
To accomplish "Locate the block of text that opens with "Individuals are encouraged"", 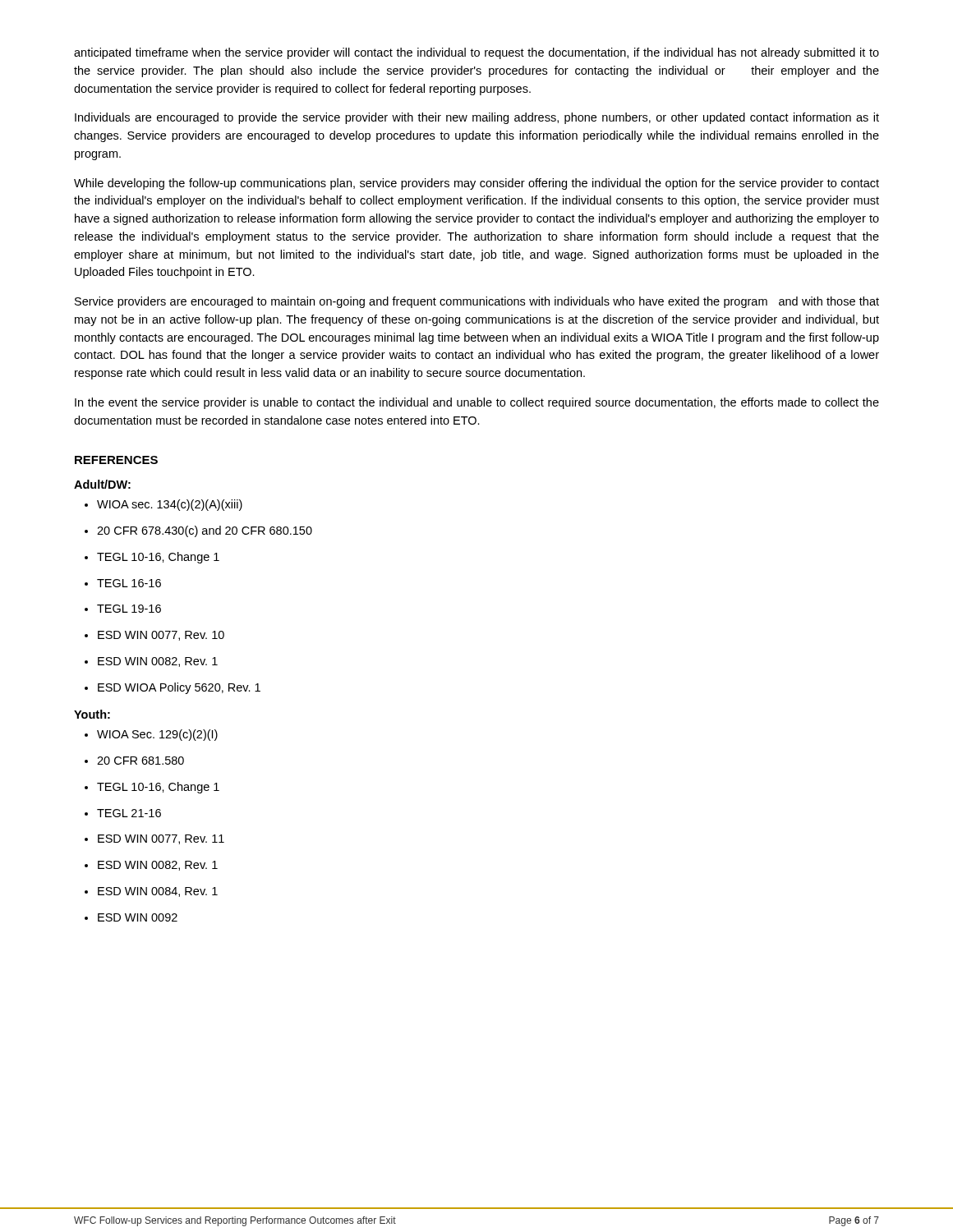I will (476, 136).
